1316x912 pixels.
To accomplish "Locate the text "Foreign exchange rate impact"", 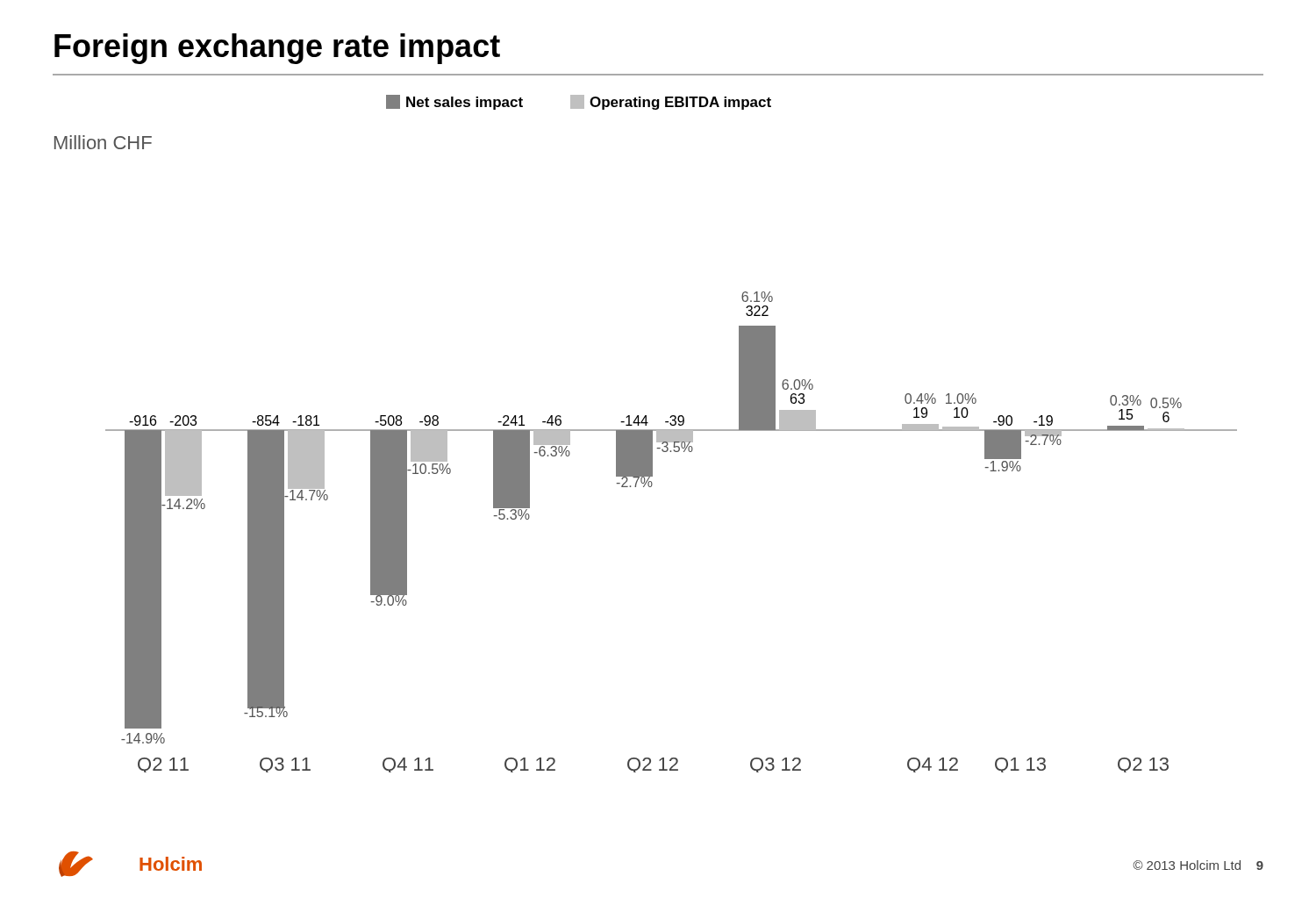I will tap(277, 49).
